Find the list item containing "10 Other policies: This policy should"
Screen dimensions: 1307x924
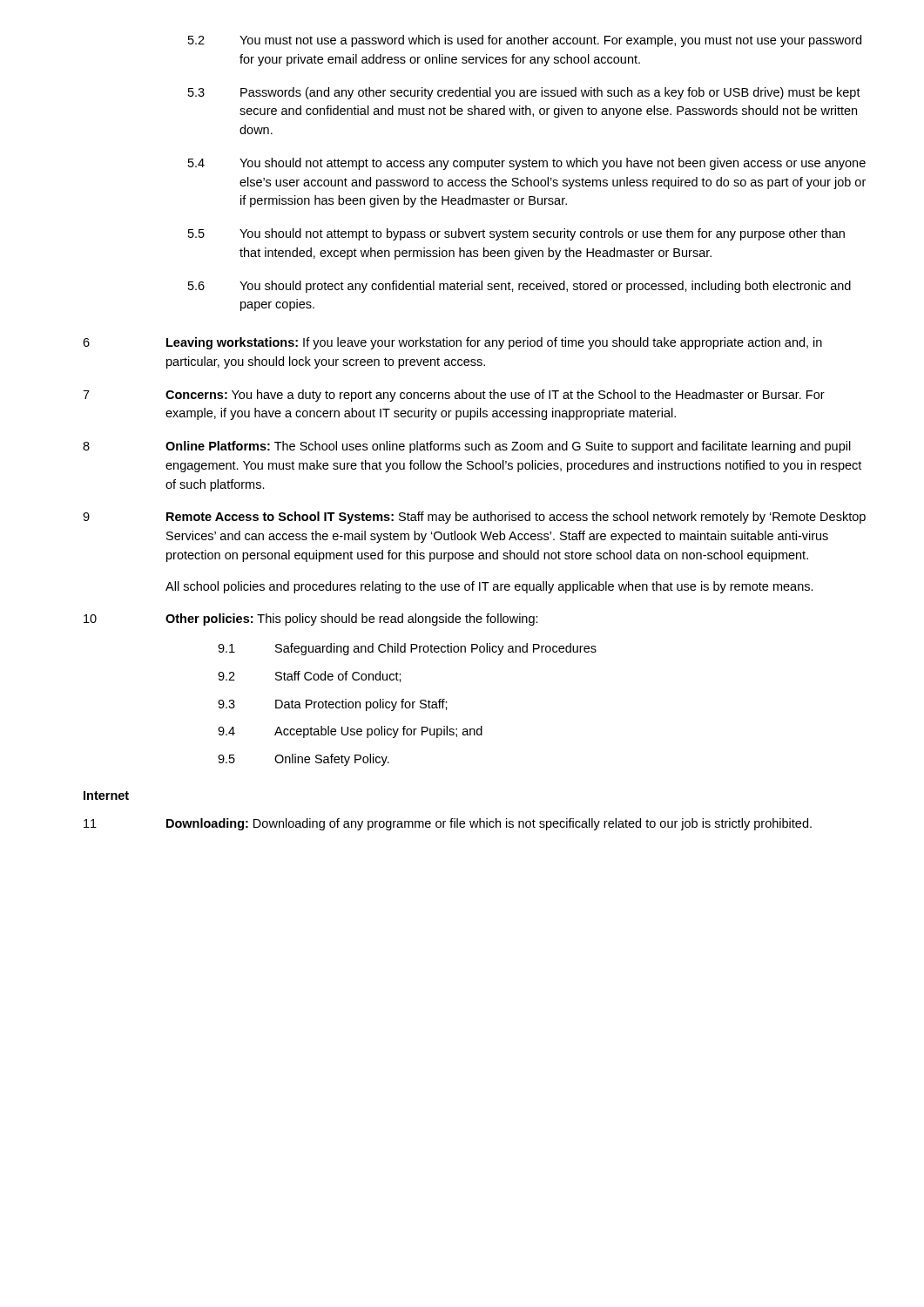[x=476, y=620]
